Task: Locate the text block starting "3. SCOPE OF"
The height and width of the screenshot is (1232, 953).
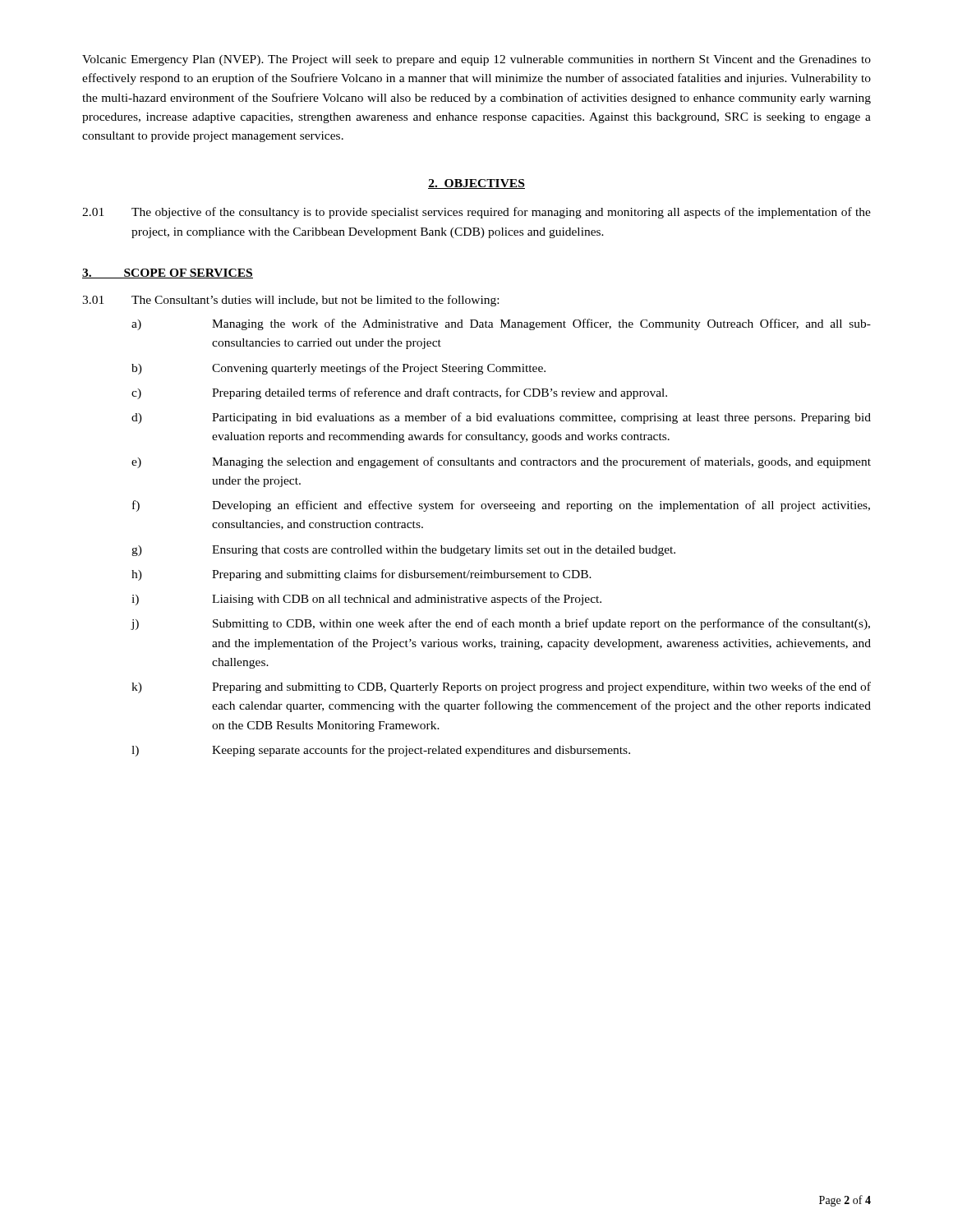Action: pyautogui.click(x=167, y=272)
